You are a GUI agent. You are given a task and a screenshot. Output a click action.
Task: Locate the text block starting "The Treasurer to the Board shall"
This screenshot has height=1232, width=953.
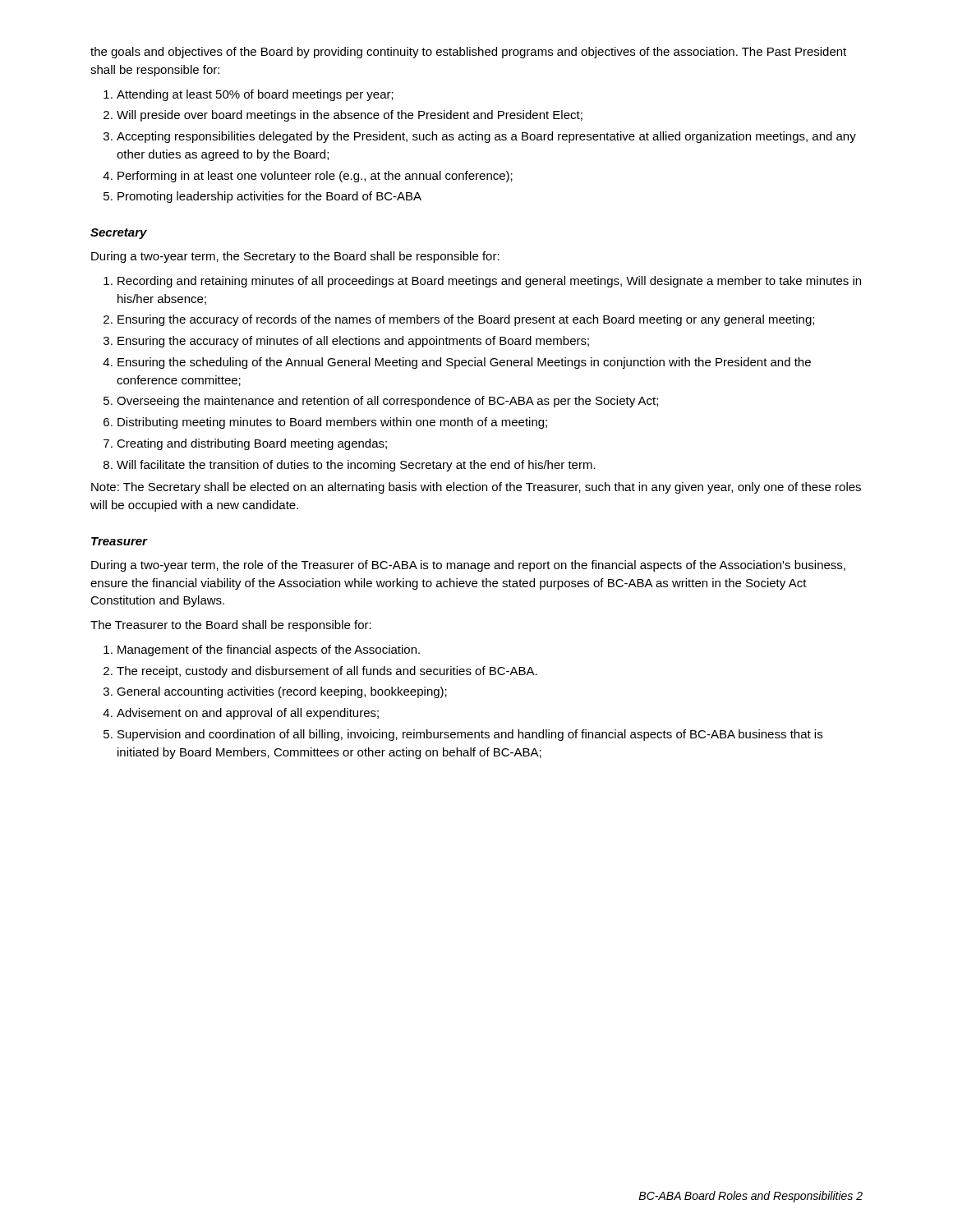(x=231, y=625)
